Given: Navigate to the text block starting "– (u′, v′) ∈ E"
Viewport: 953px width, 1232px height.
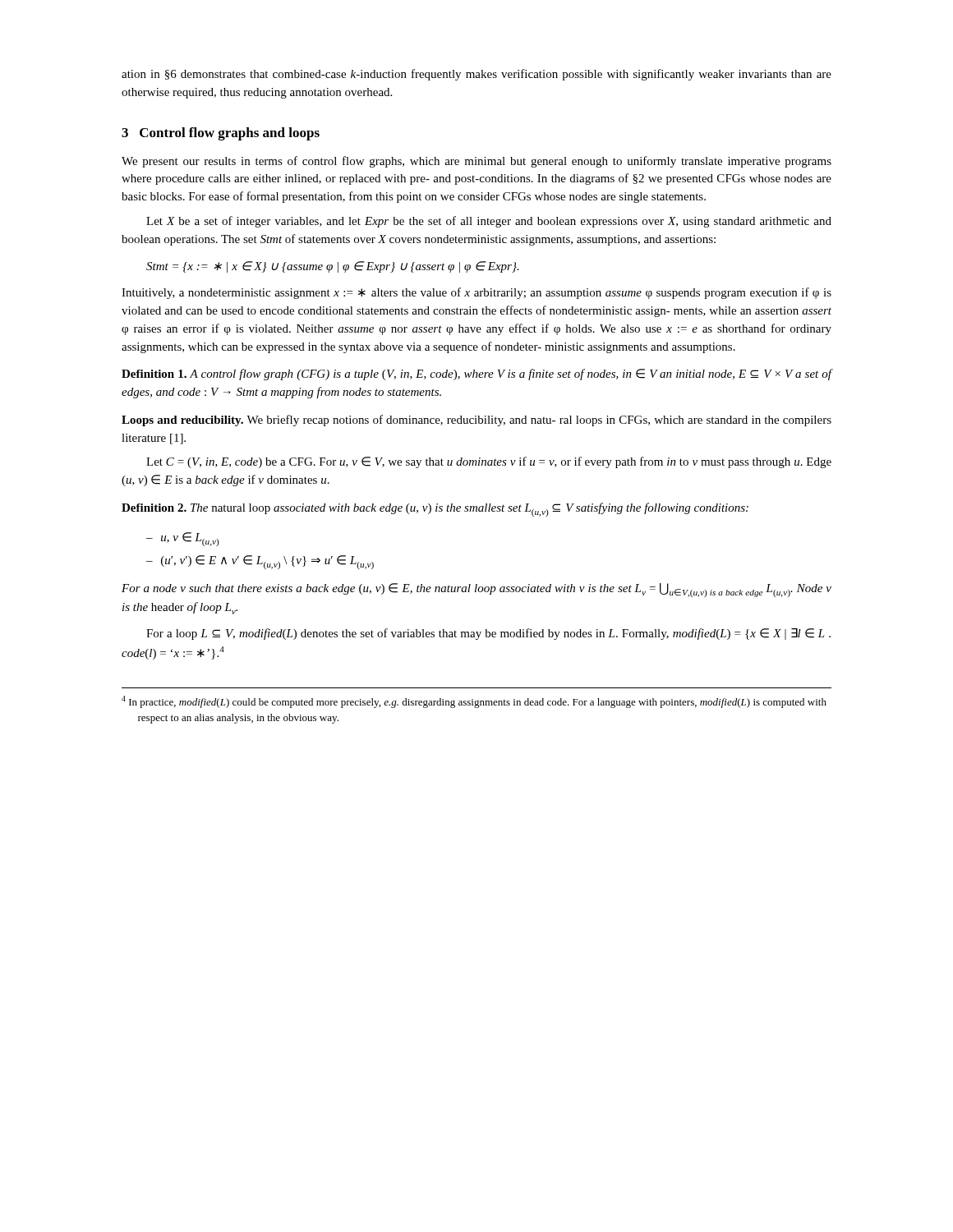Looking at the screenshot, I should (260, 560).
